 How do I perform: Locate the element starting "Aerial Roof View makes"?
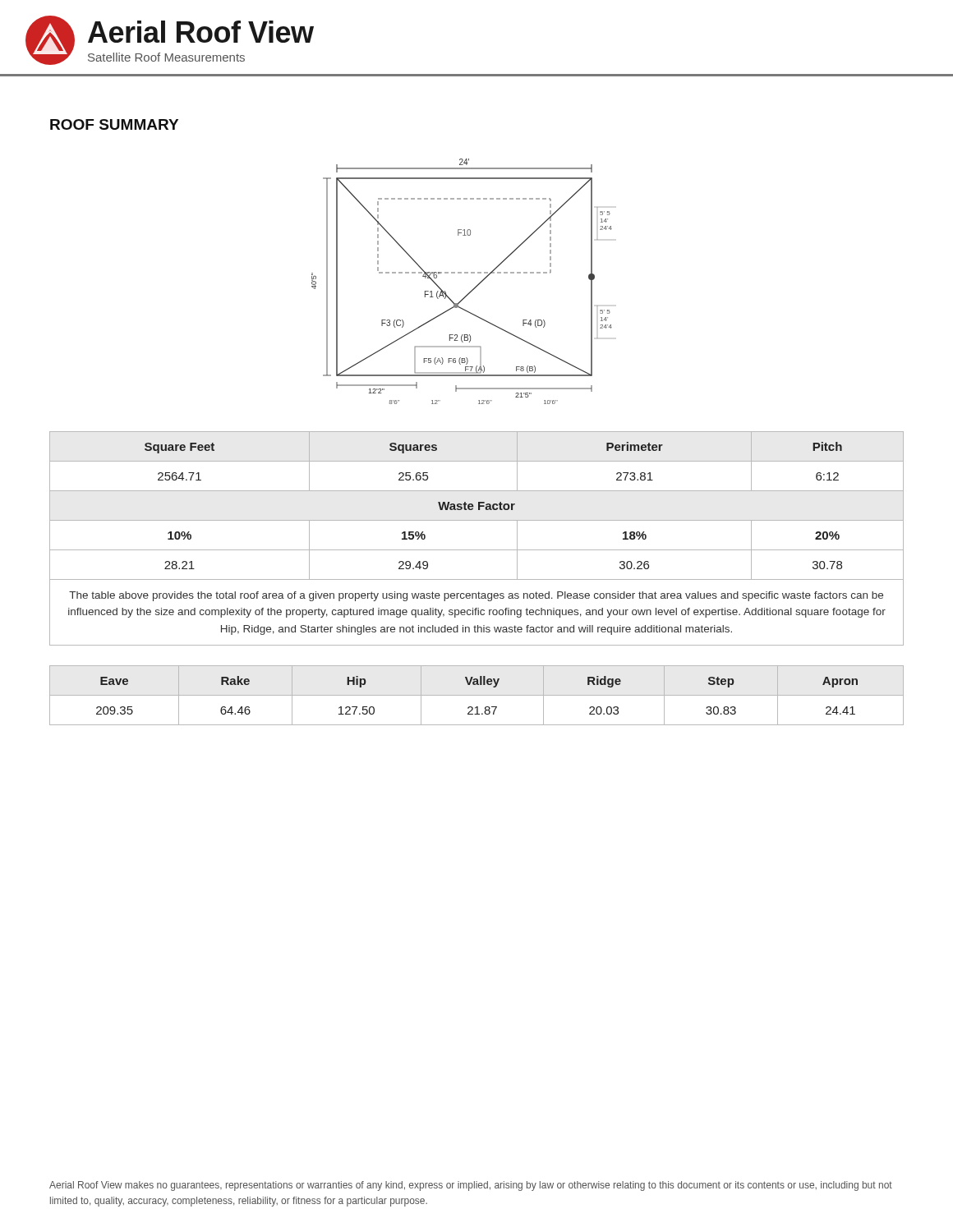coord(471,1193)
